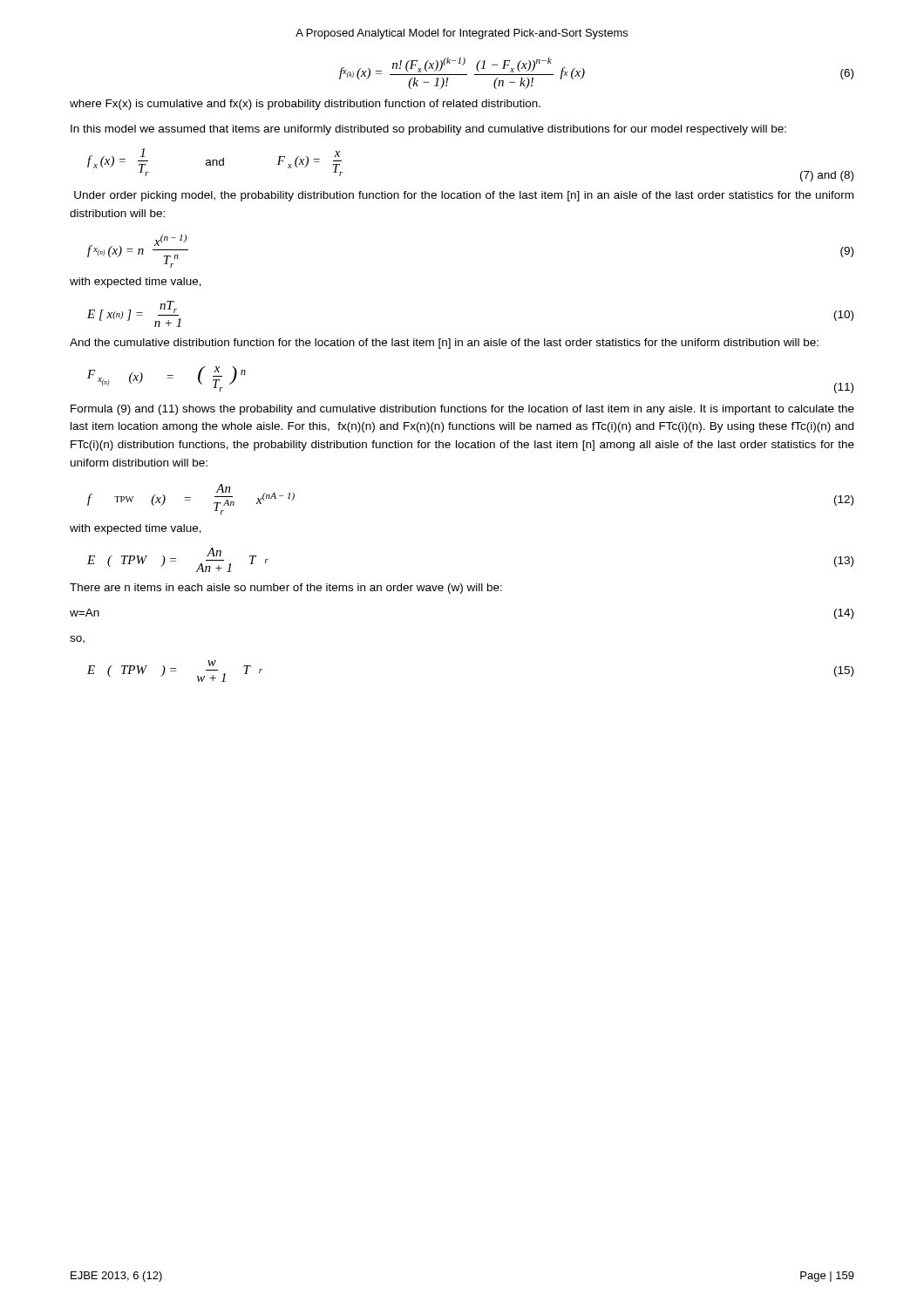The height and width of the screenshot is (1308, 924).
Task: Where is the passage that starts "And the cumulative distribution function for the location"?
Action: 445,342
